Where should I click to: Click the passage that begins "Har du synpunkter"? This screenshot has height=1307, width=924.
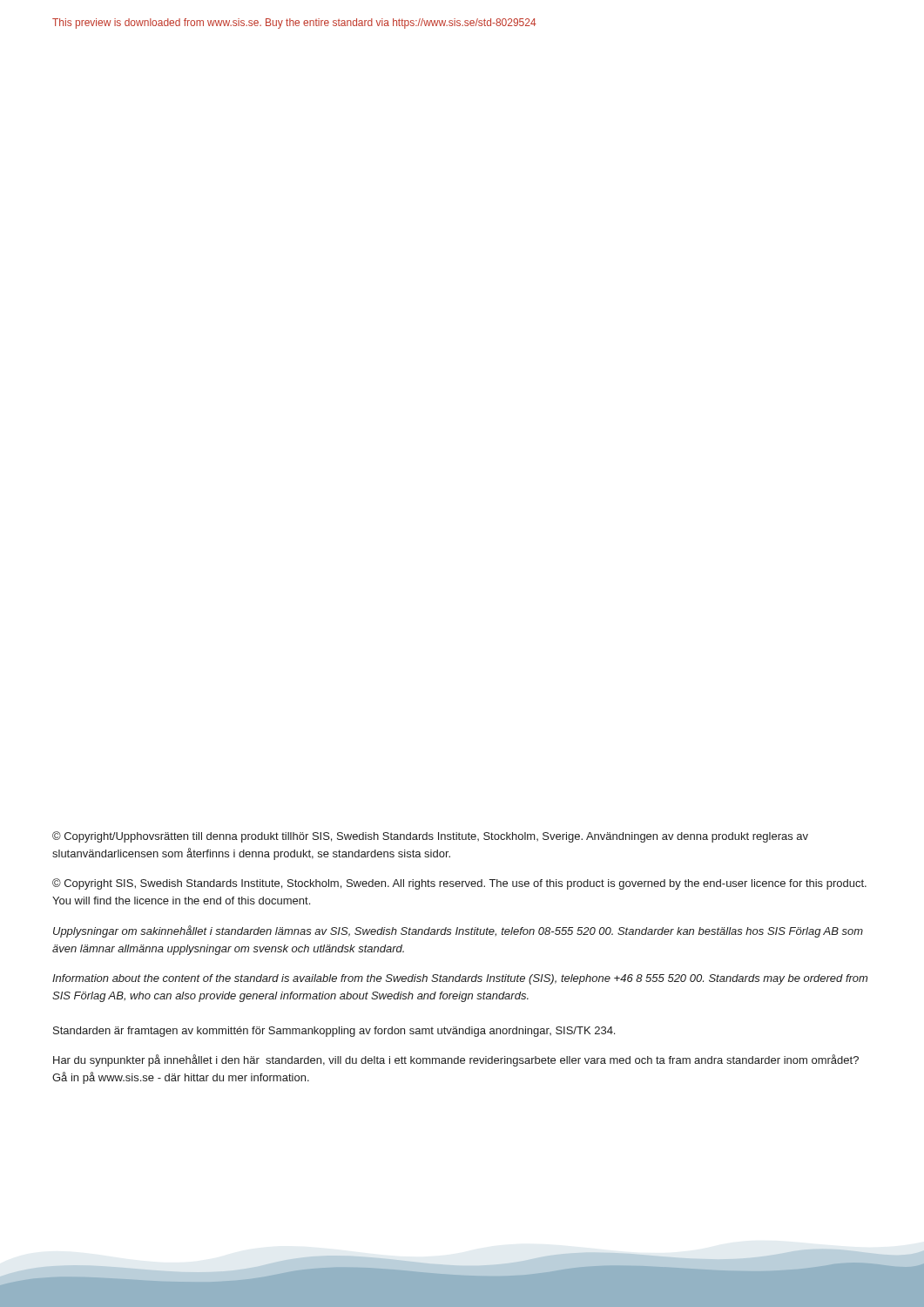[x=456, y=1069]
